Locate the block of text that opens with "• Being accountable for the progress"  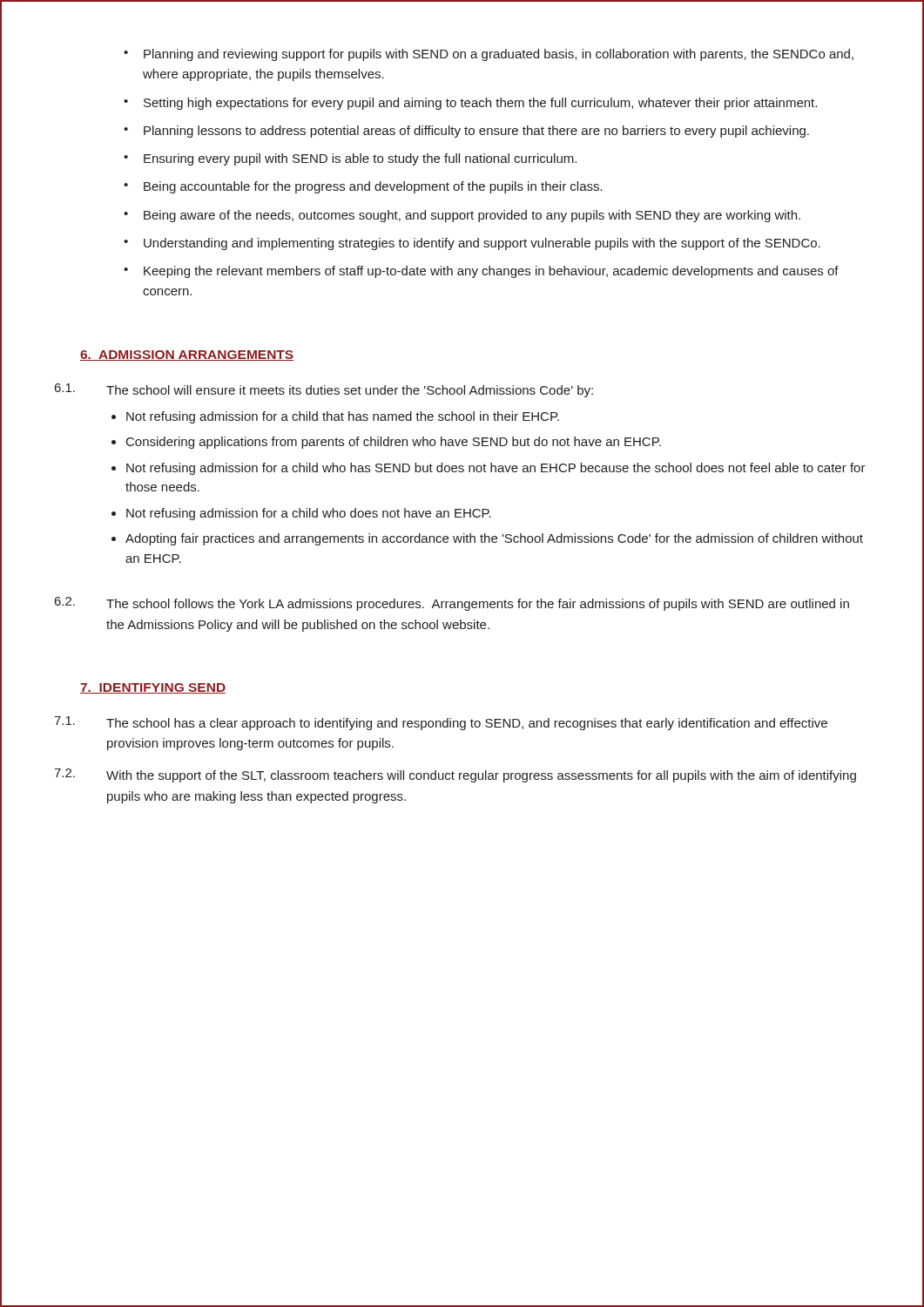coord(363,186)
